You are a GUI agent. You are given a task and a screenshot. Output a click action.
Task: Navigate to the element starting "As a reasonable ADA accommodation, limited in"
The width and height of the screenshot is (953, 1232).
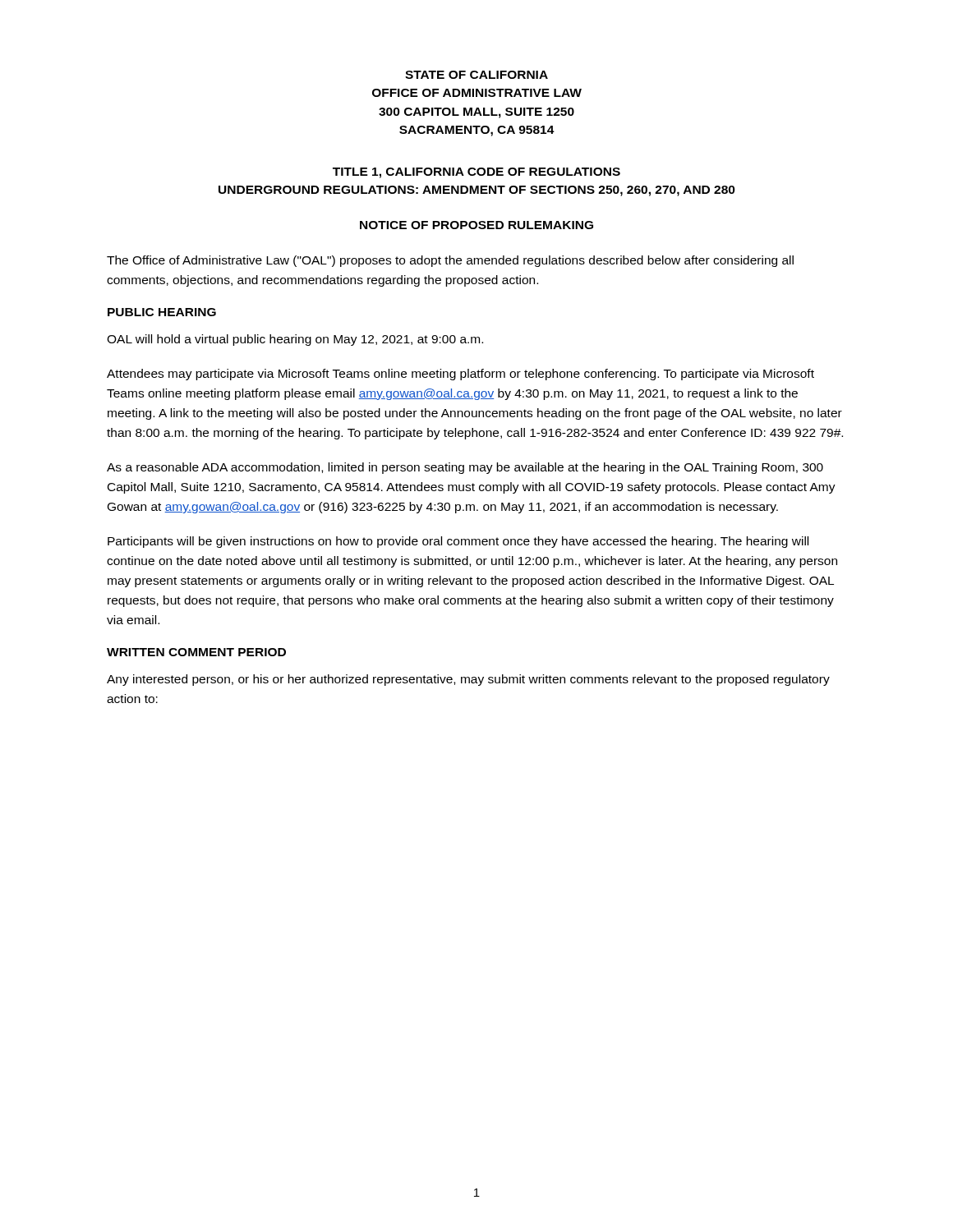tap(471, 487)
